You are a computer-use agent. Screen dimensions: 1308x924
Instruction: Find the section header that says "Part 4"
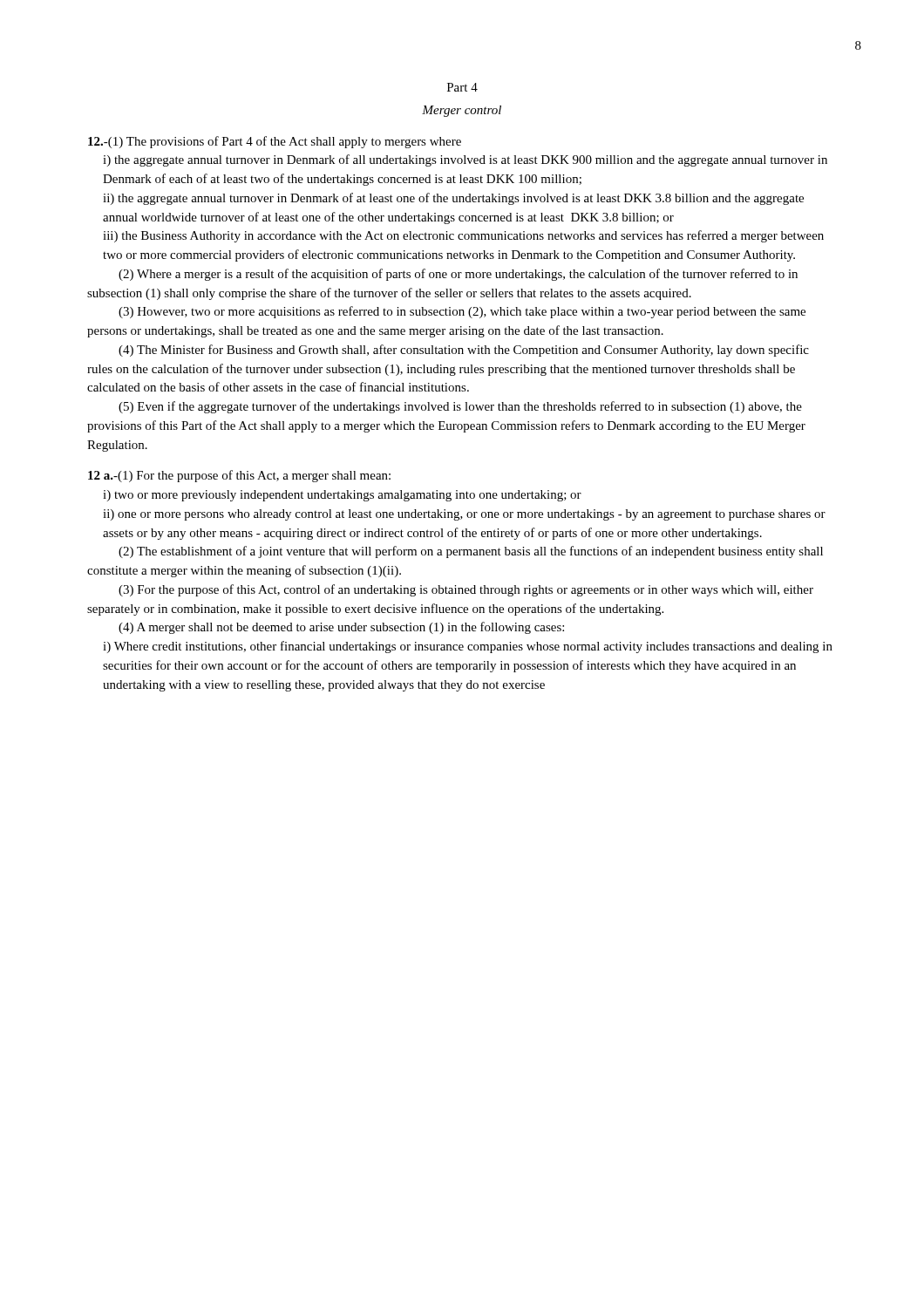[462, 87]
